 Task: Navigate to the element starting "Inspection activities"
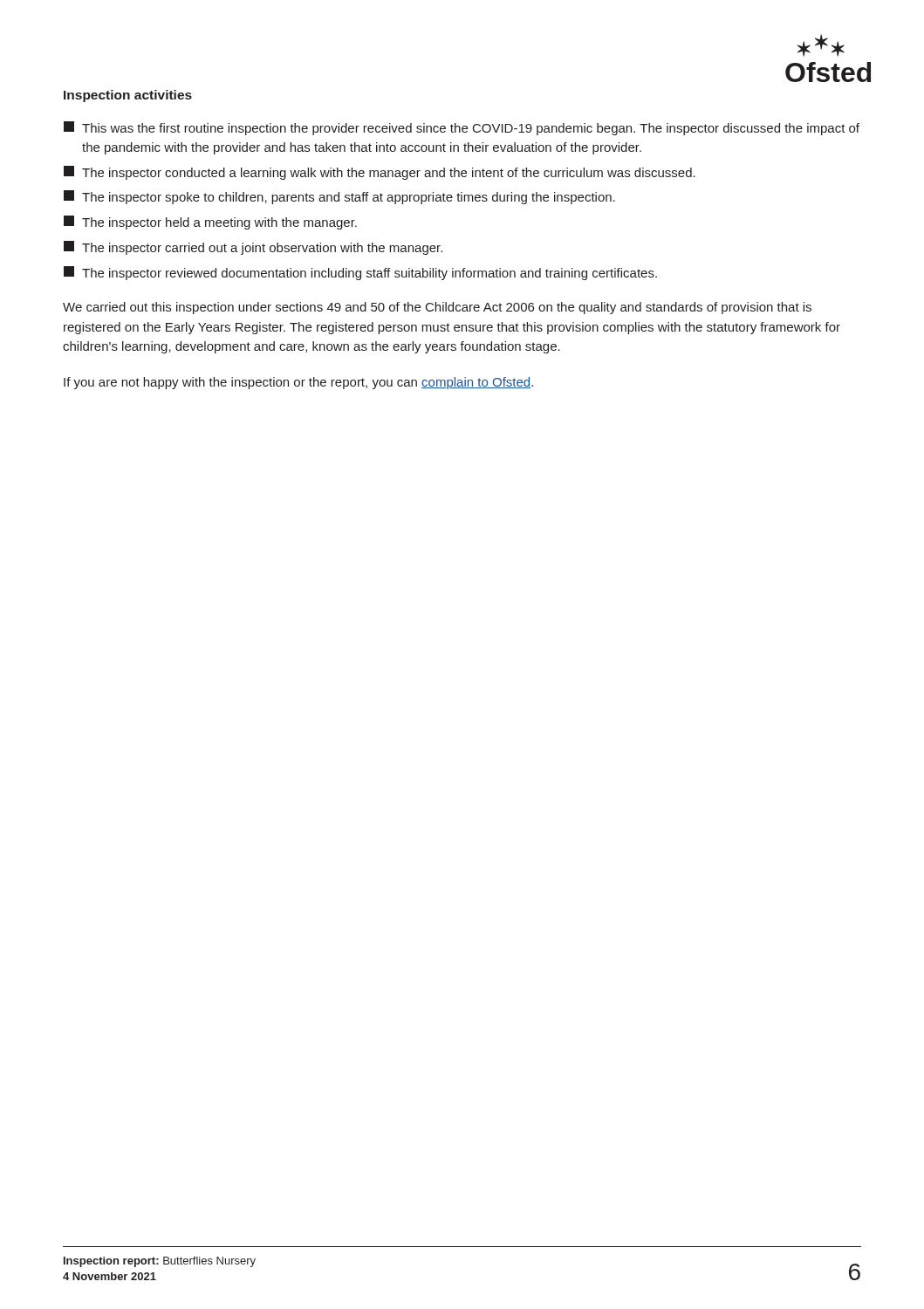(127, 95)
